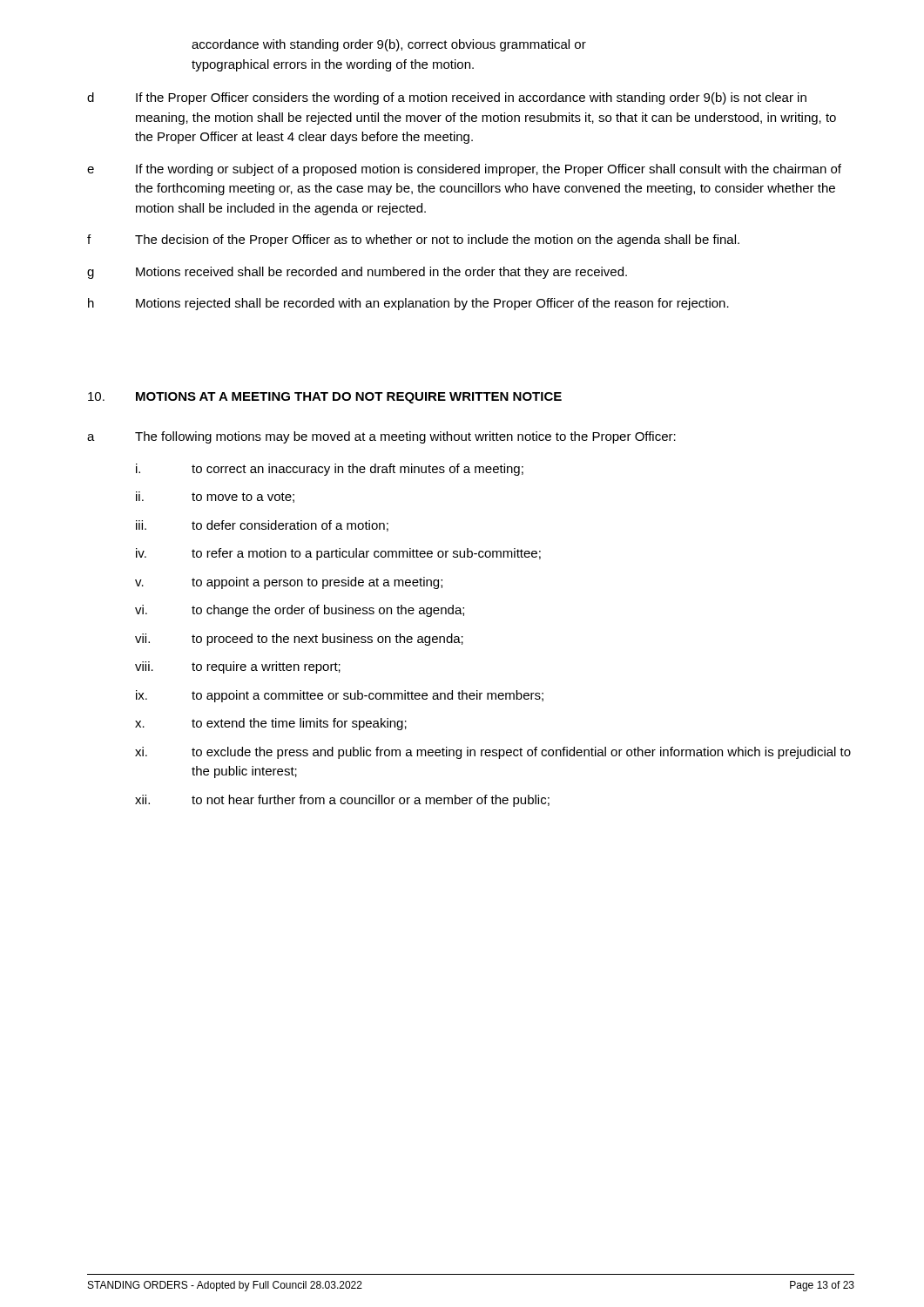
Task: Click the passage that begins "v. to appoint a"
Action: 289,583
